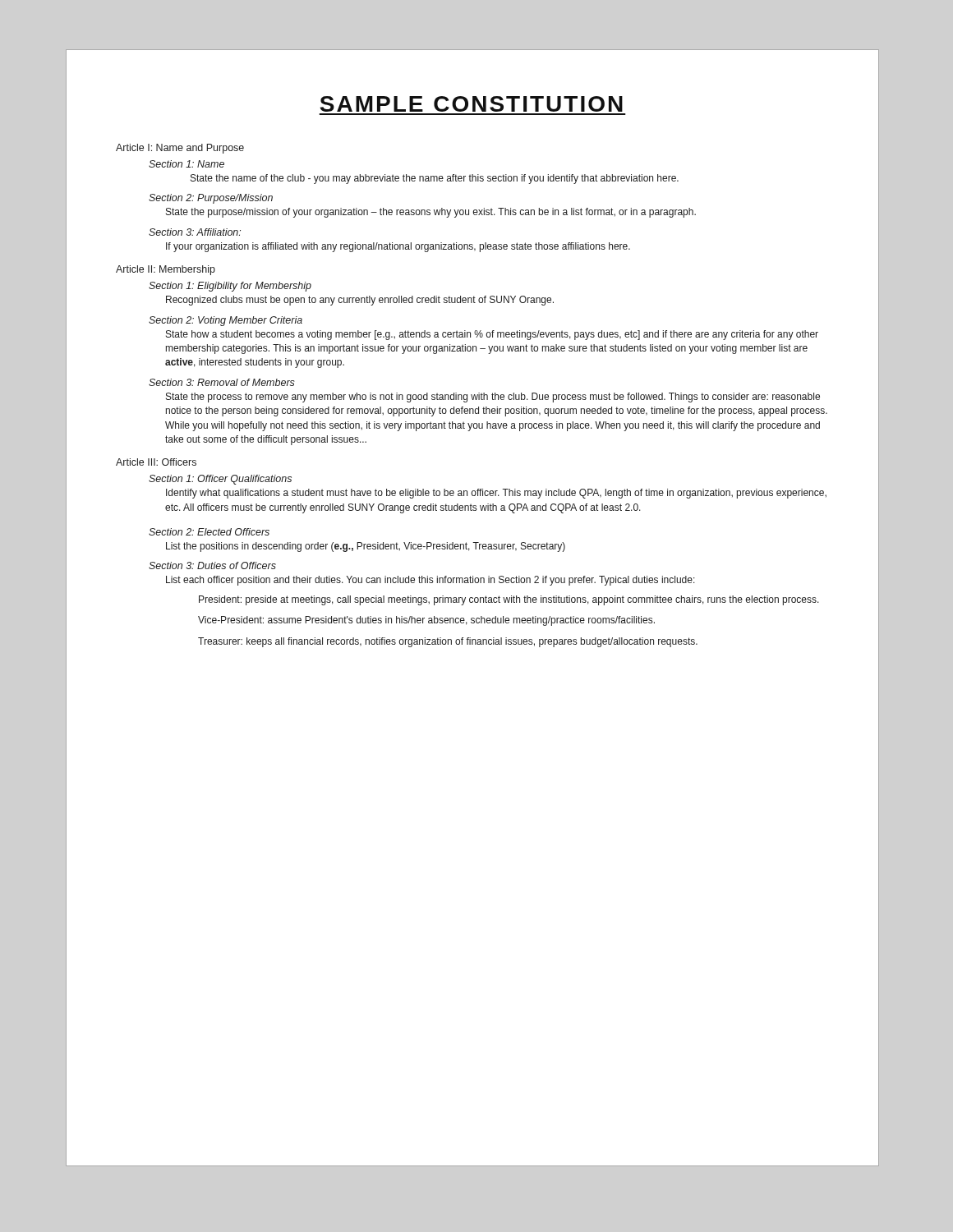Select the text starting "Section 3: Affiliation:"
This screenshot has width=953, height=1232.
(195, 232)
